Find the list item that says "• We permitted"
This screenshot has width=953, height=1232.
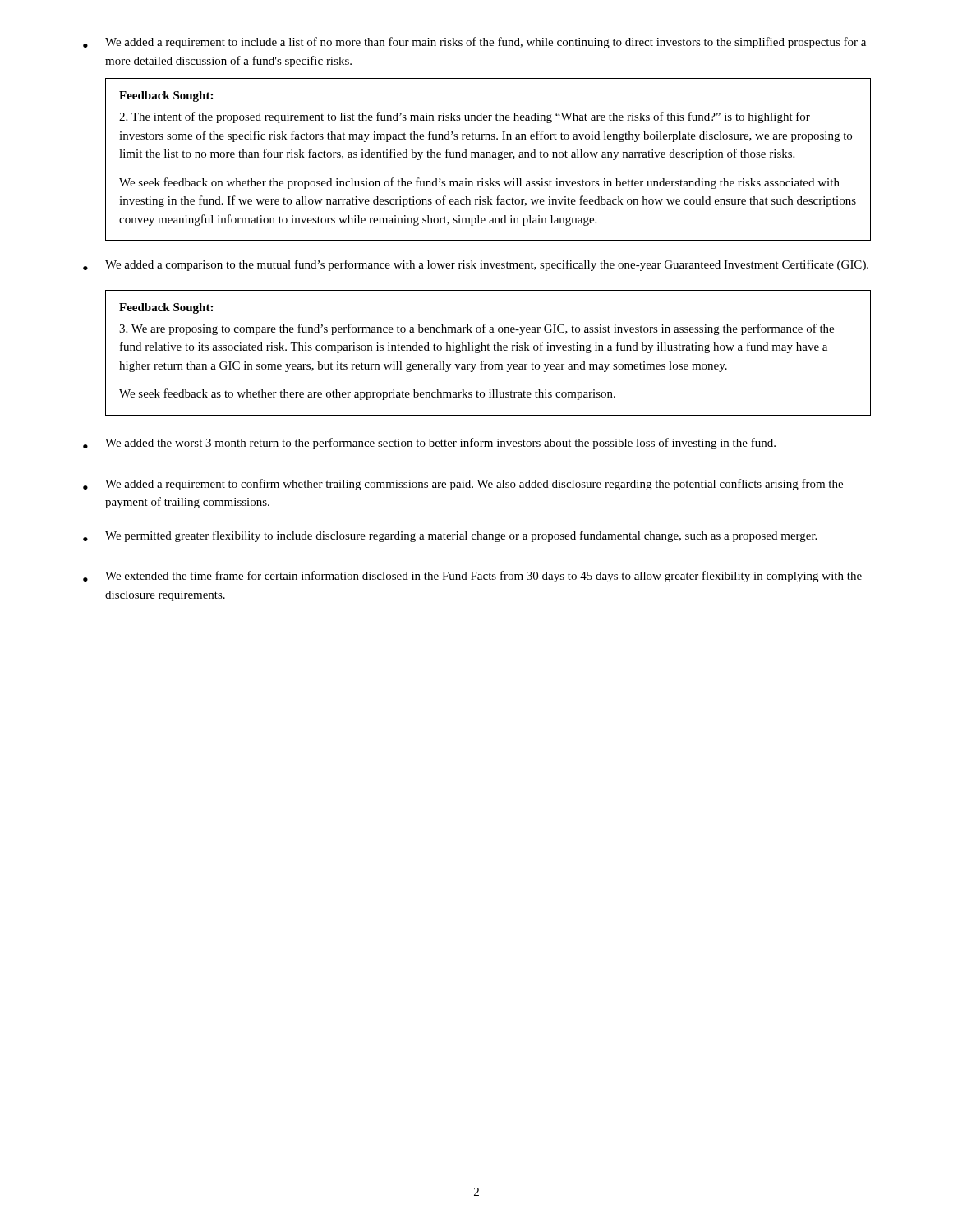tap(476, 539)
